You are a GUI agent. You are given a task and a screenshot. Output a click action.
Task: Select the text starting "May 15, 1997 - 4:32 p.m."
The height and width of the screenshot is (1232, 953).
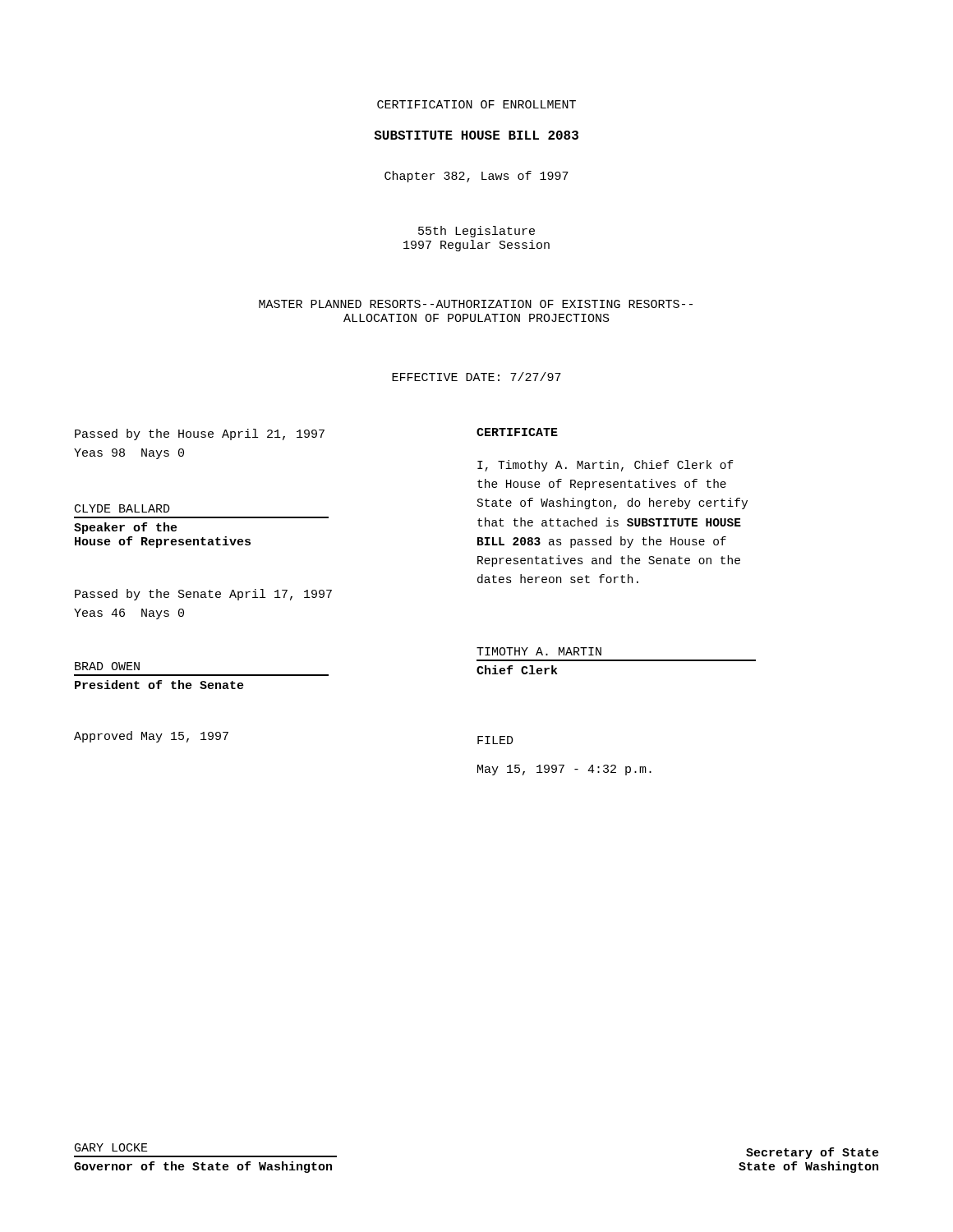pos(565,770)
